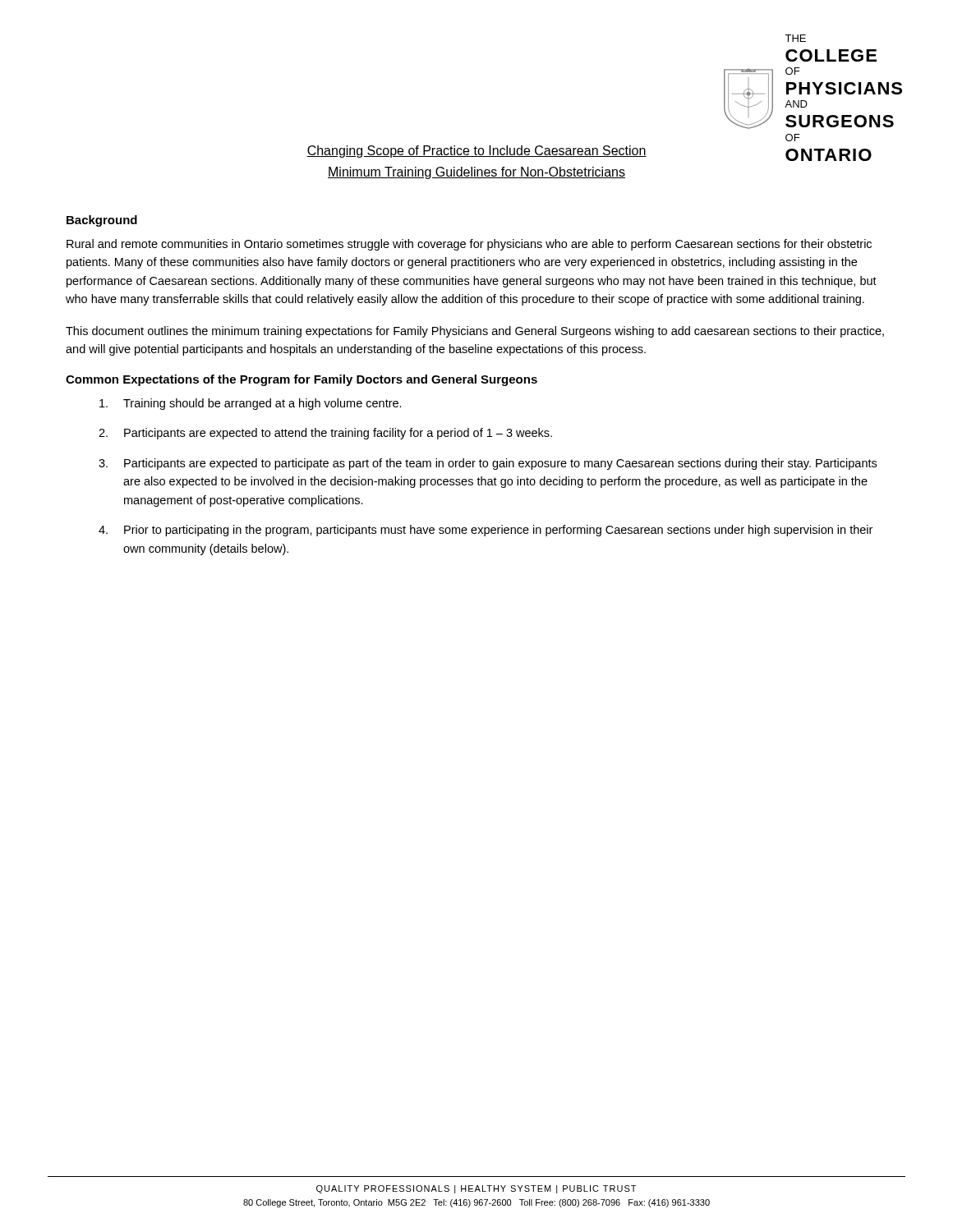Screen dimensions: 1232x953
Task: Navigate to the block starting "2. Participants are"
Action: click(493, 433)
